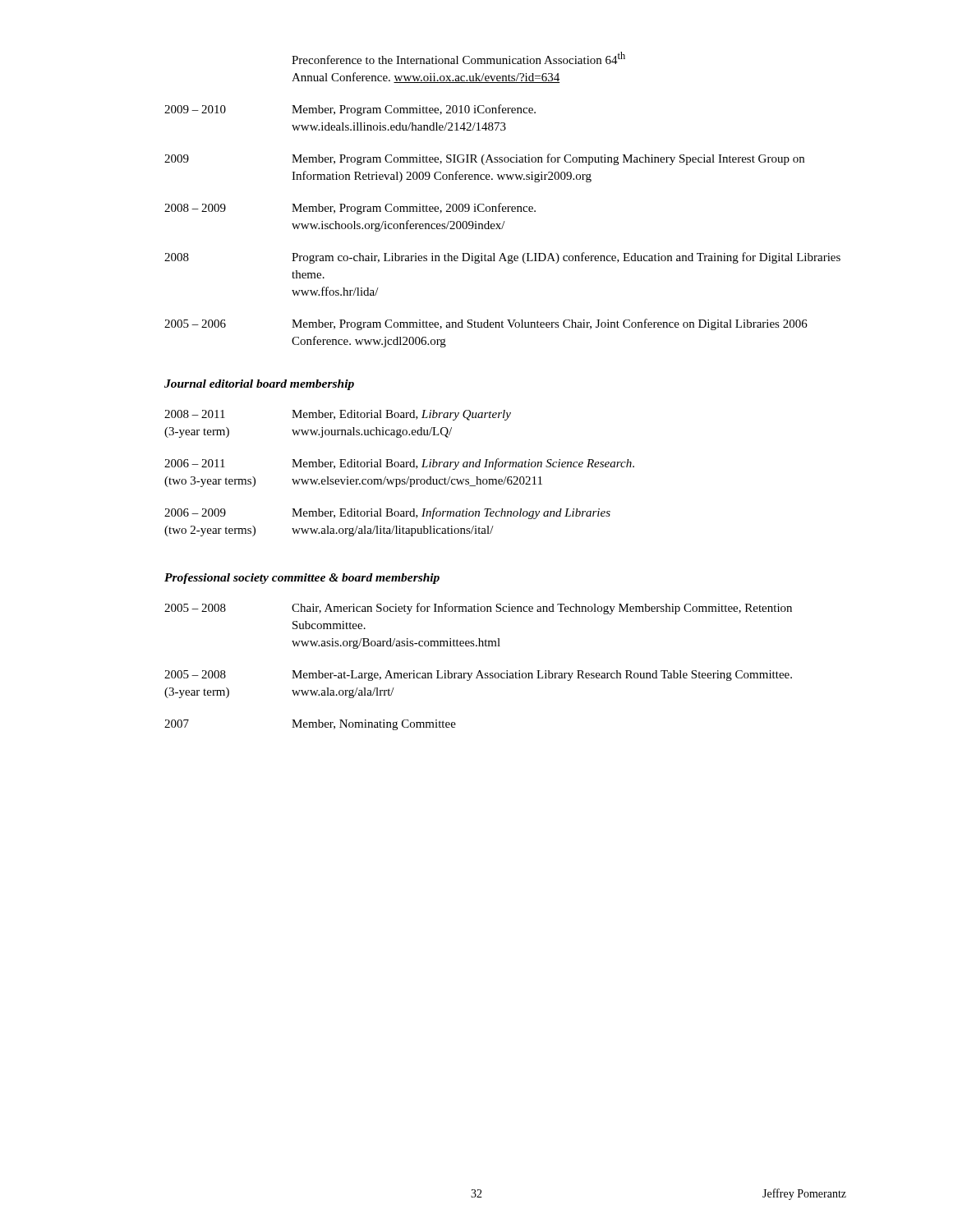The width and height of the screenshot is (953, 1232).
Task: Find the passage starting "2006 – 2011(two"
Action: 505,472
